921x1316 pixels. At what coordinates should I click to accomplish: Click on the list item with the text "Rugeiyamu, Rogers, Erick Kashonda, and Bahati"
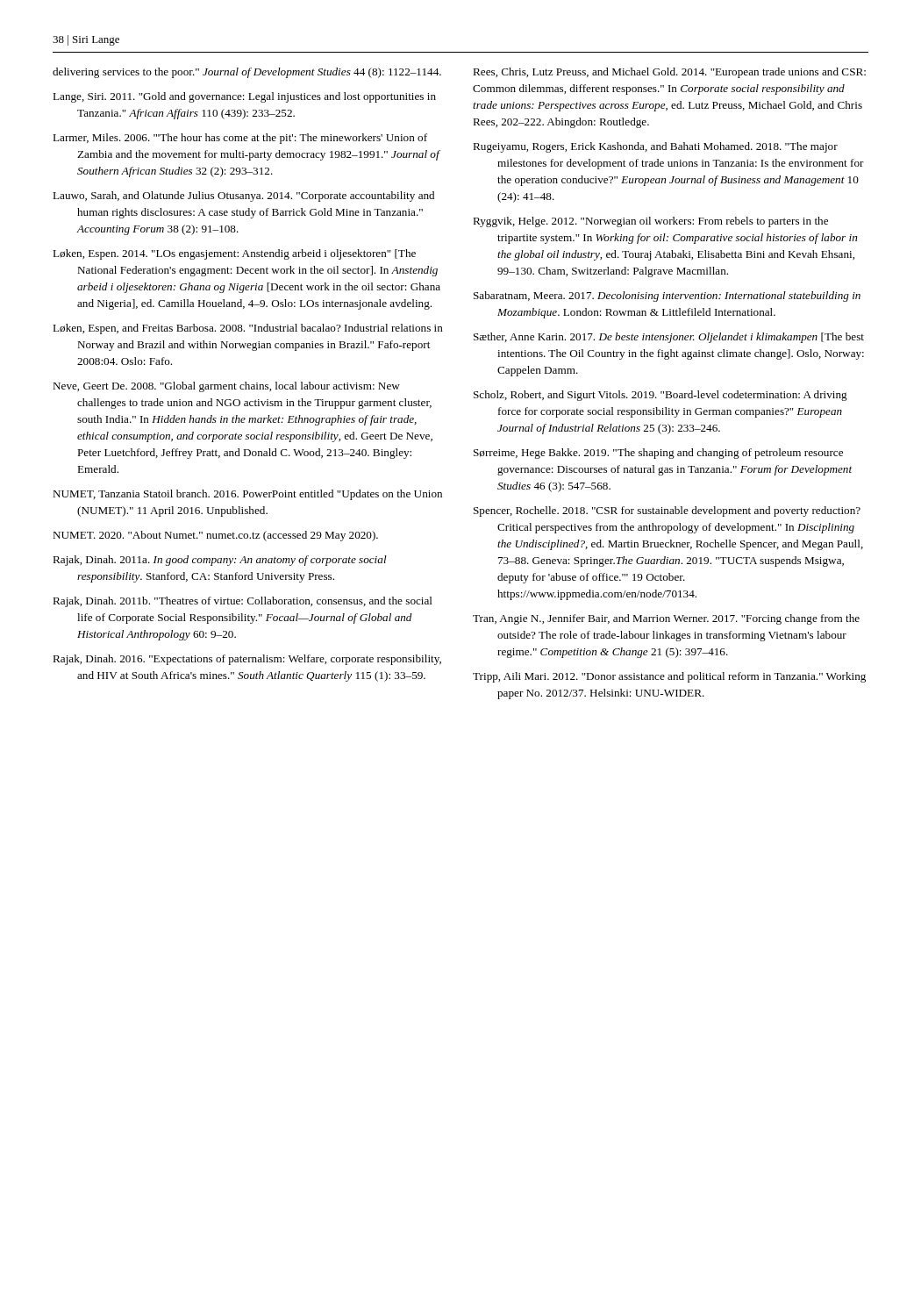pos(668,171)
